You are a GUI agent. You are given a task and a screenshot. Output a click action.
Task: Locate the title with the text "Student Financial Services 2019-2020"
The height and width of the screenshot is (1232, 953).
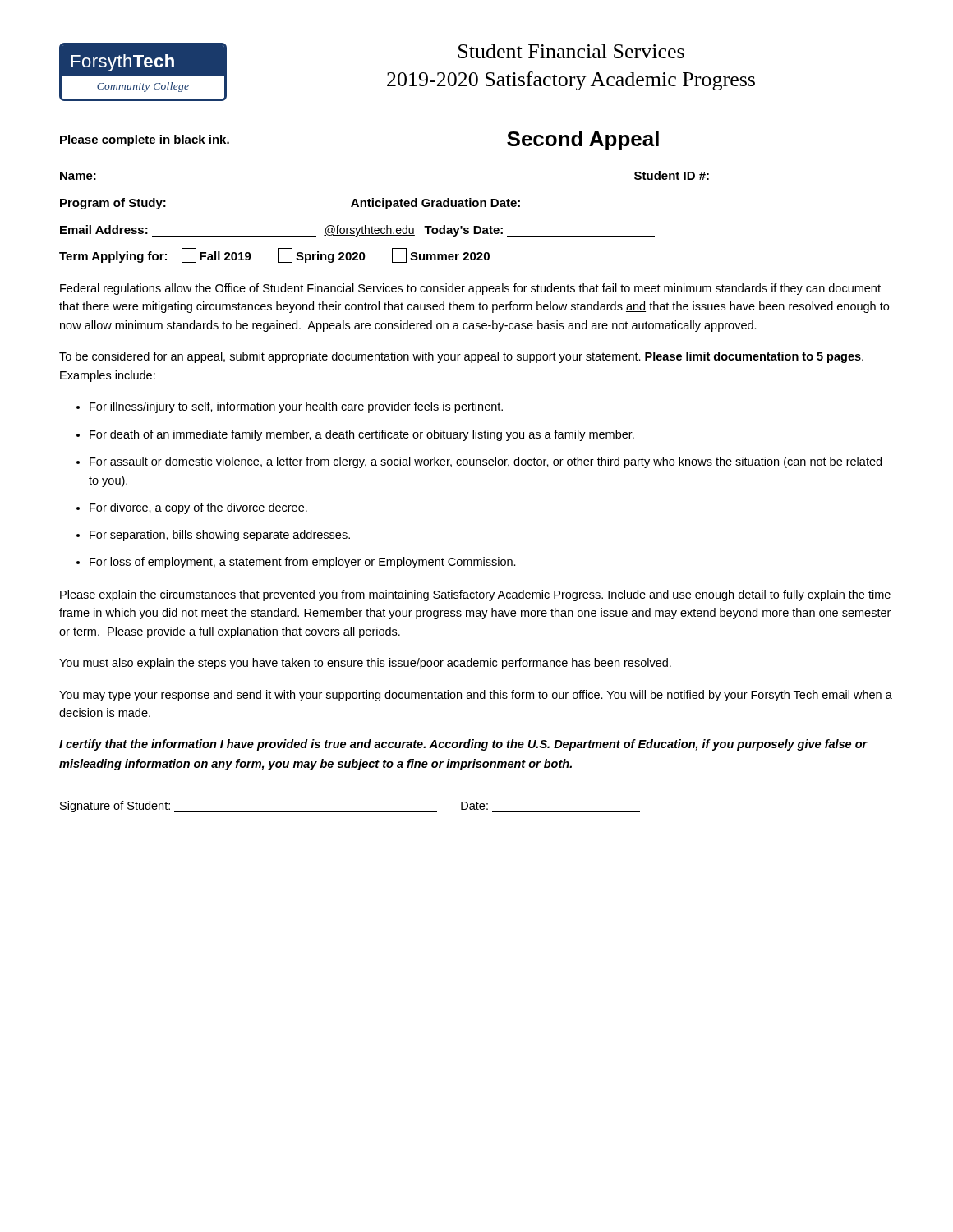[x=571, y=66]
